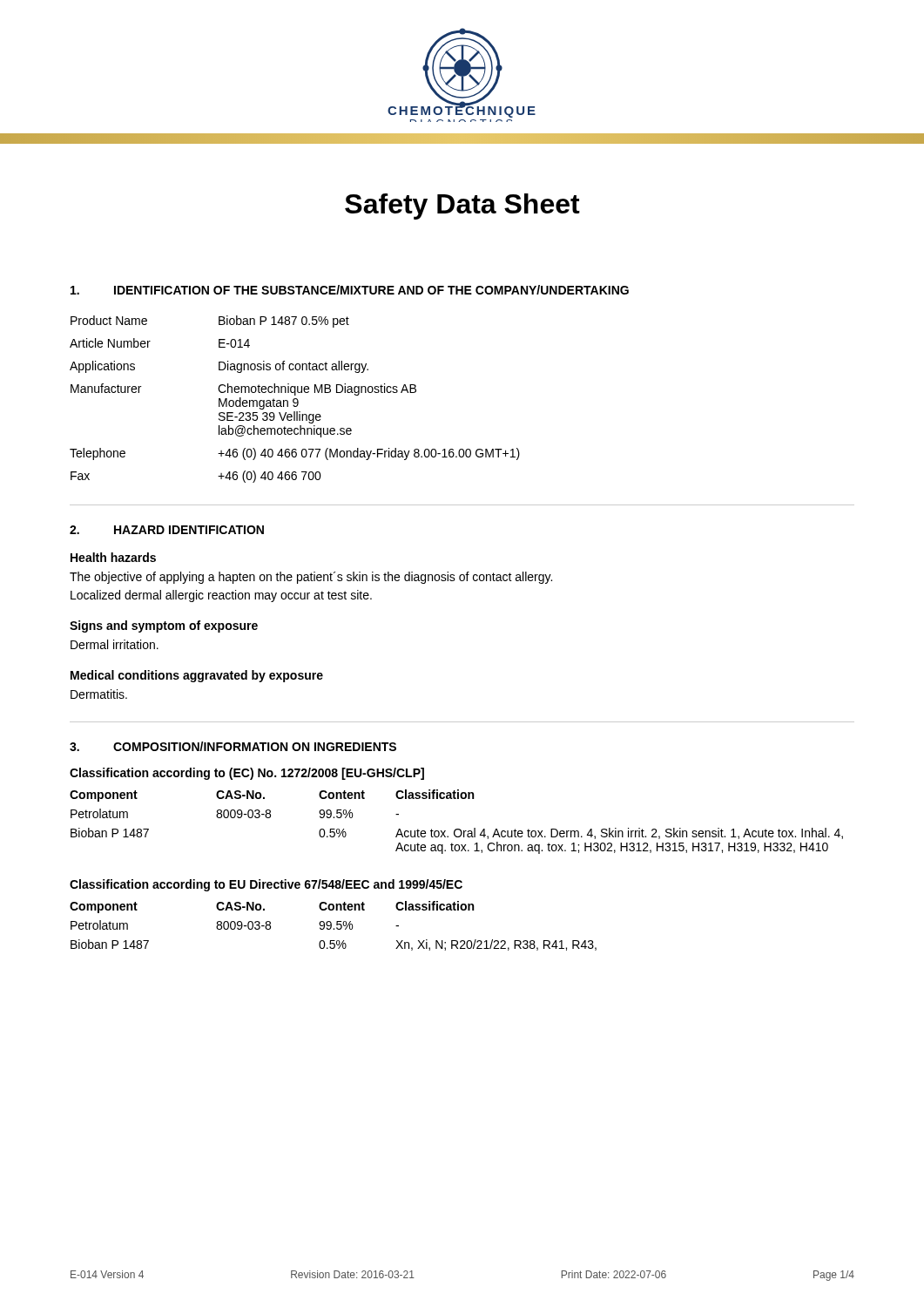This screenshot has height=1307, width=924.
Task: Find "2. HAZARD IDENTIFICATION" on this page
Action: (x=167, y=530)
